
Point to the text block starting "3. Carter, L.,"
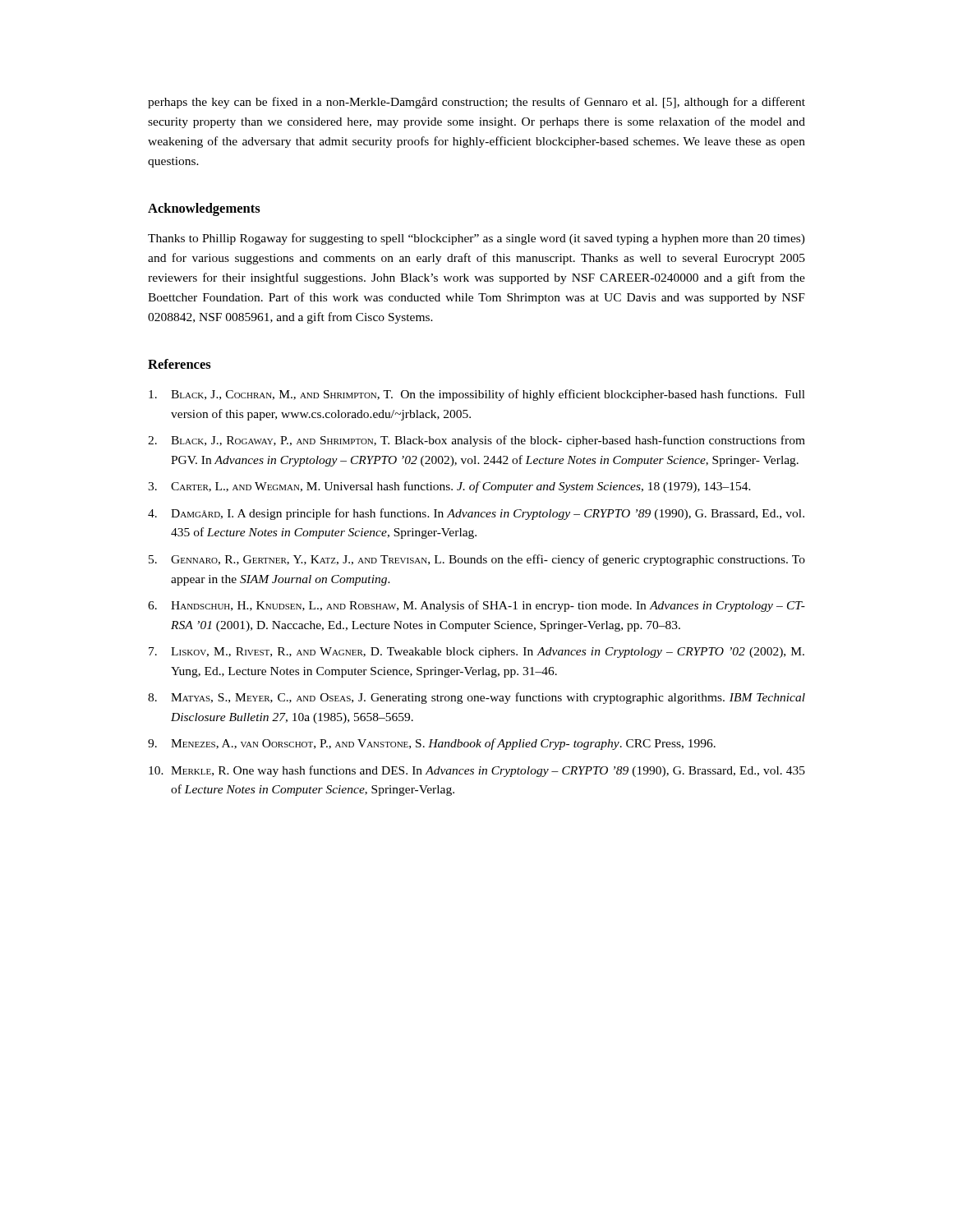476,486
